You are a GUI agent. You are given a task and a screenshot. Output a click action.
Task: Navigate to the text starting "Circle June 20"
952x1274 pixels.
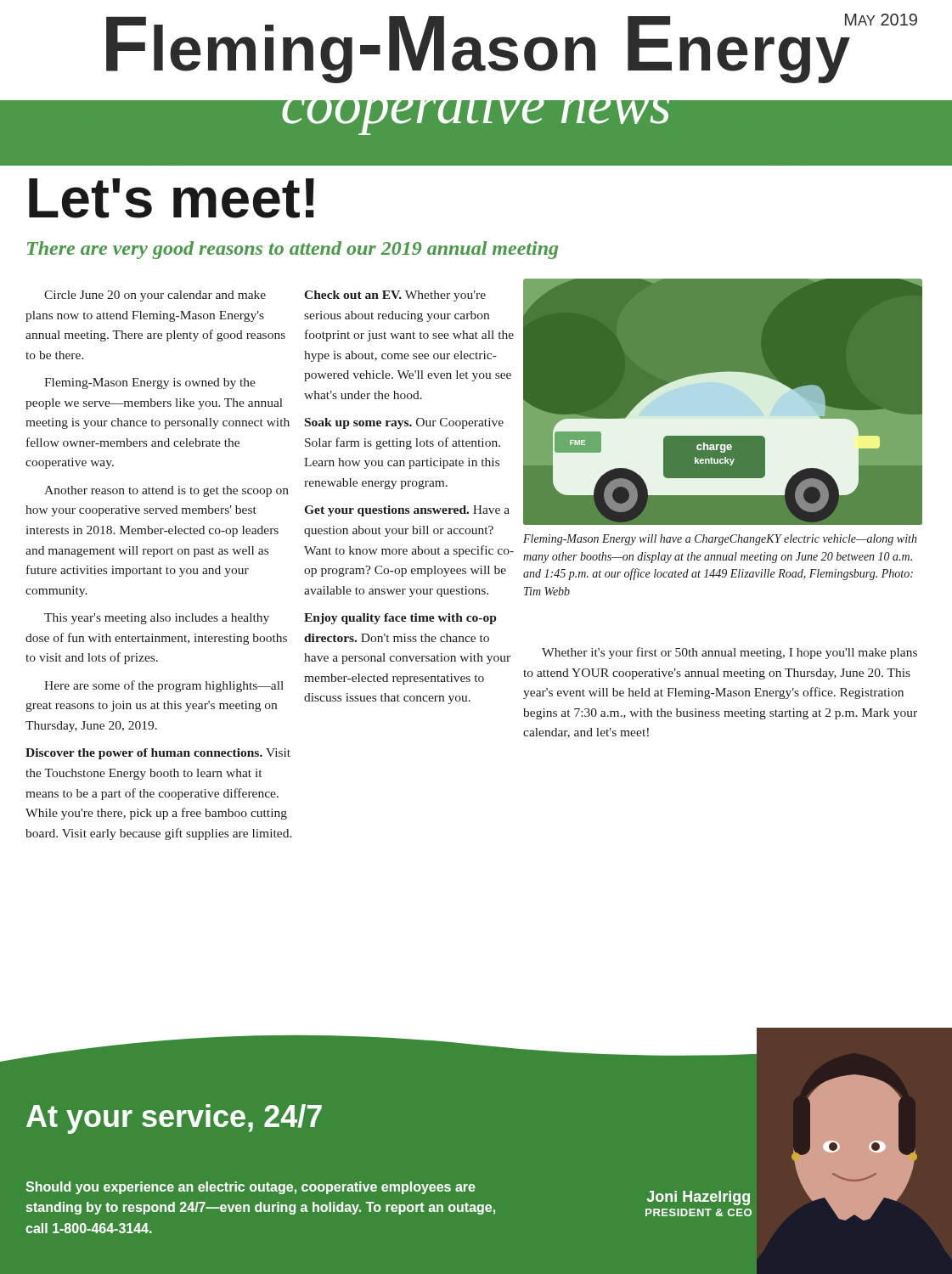159,564
